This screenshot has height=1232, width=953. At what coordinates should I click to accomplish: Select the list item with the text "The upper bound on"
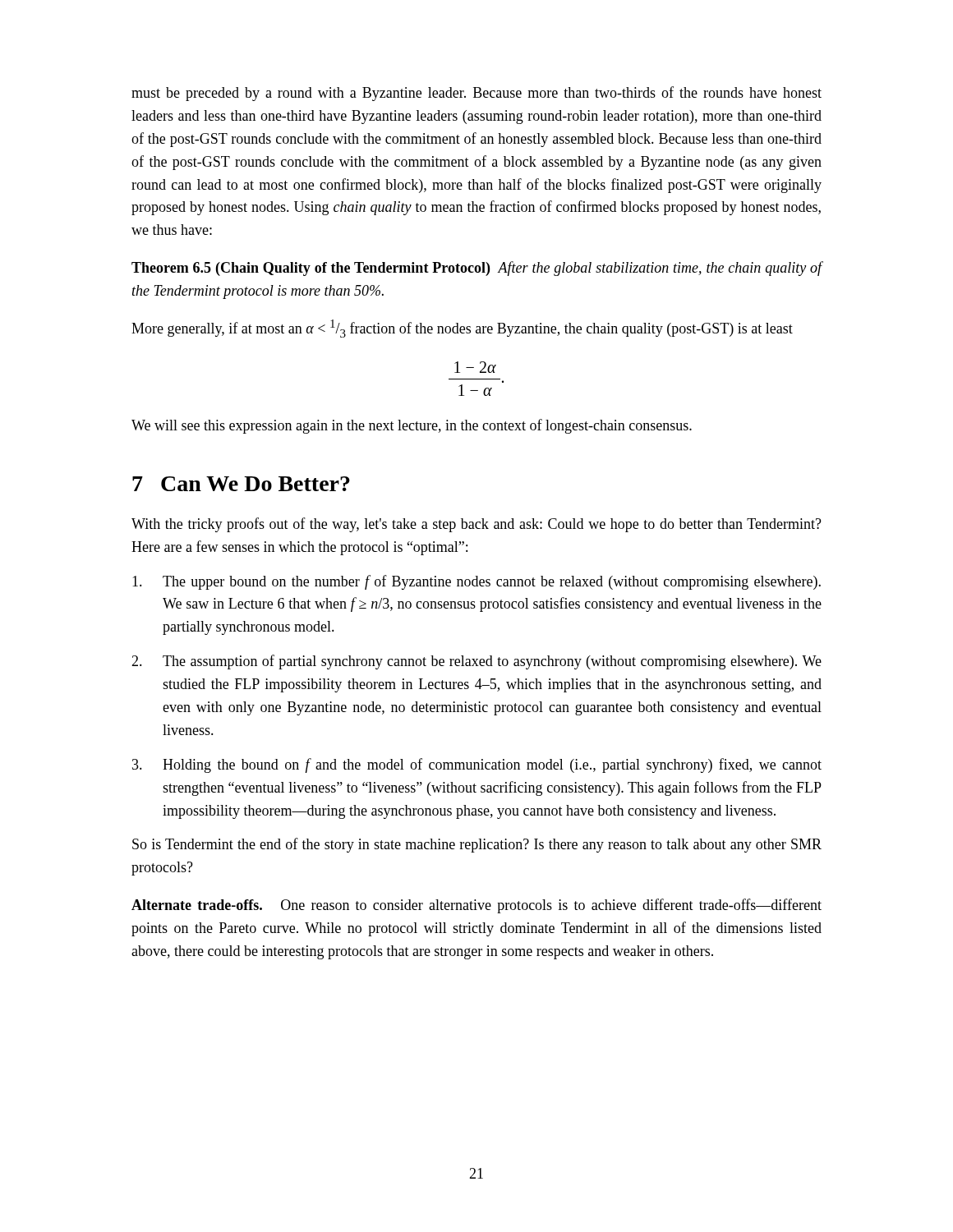[x=476, y=605]
